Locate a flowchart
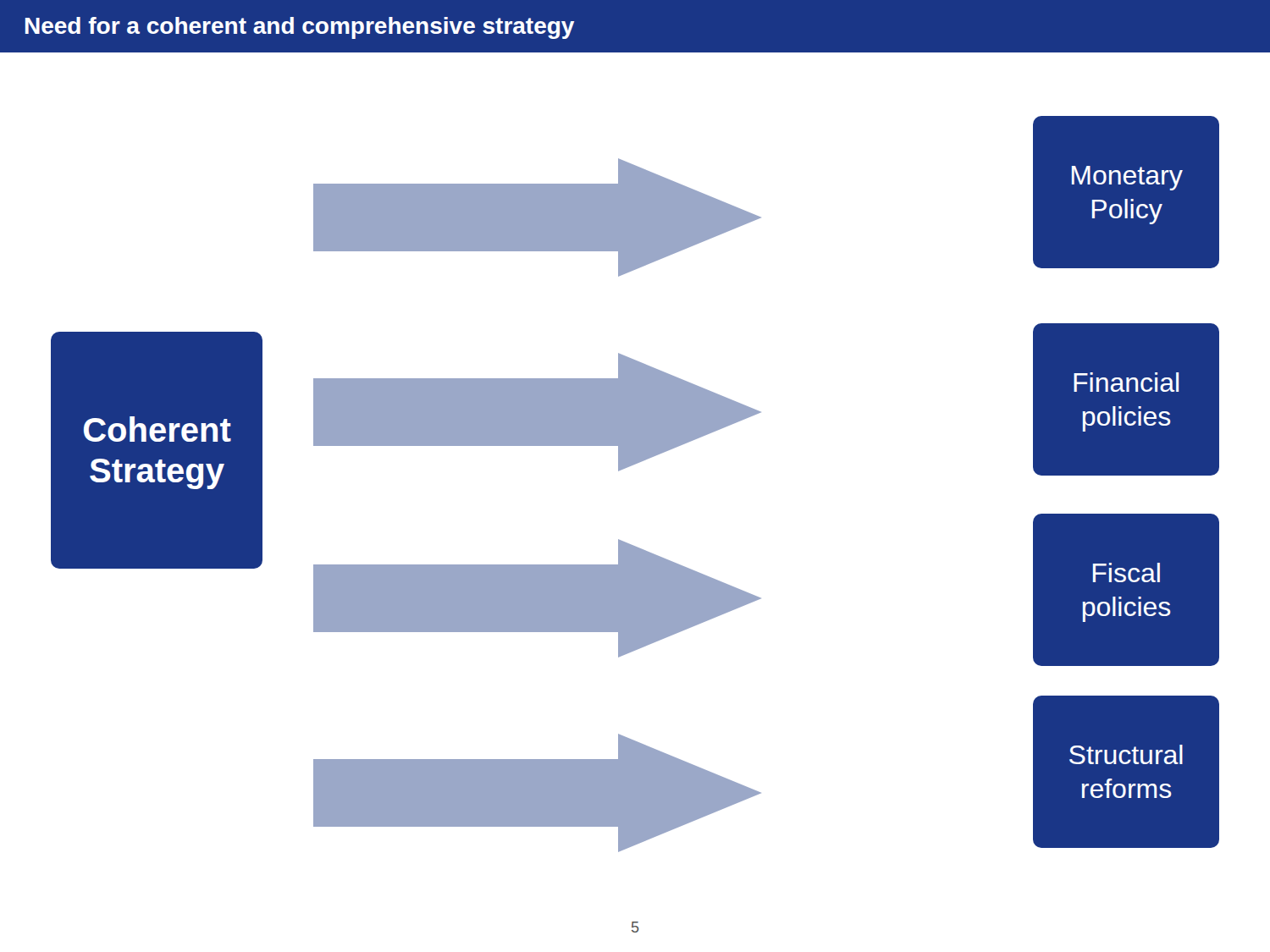The width and height of the screenshot is (1270, 952). (x=635, y=502)
